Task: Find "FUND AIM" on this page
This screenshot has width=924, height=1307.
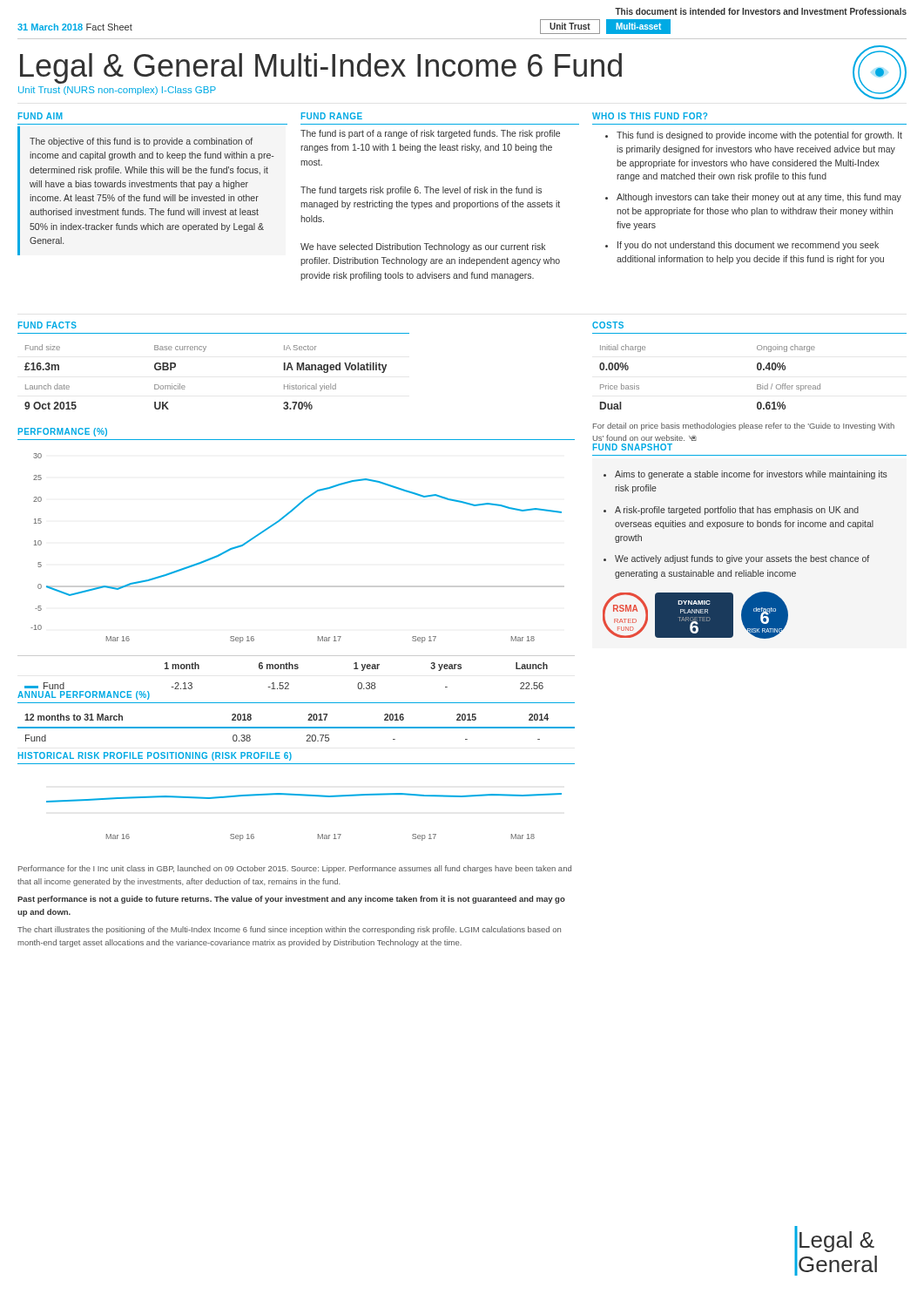Action: pyautogui.click(x=40, y=116)
